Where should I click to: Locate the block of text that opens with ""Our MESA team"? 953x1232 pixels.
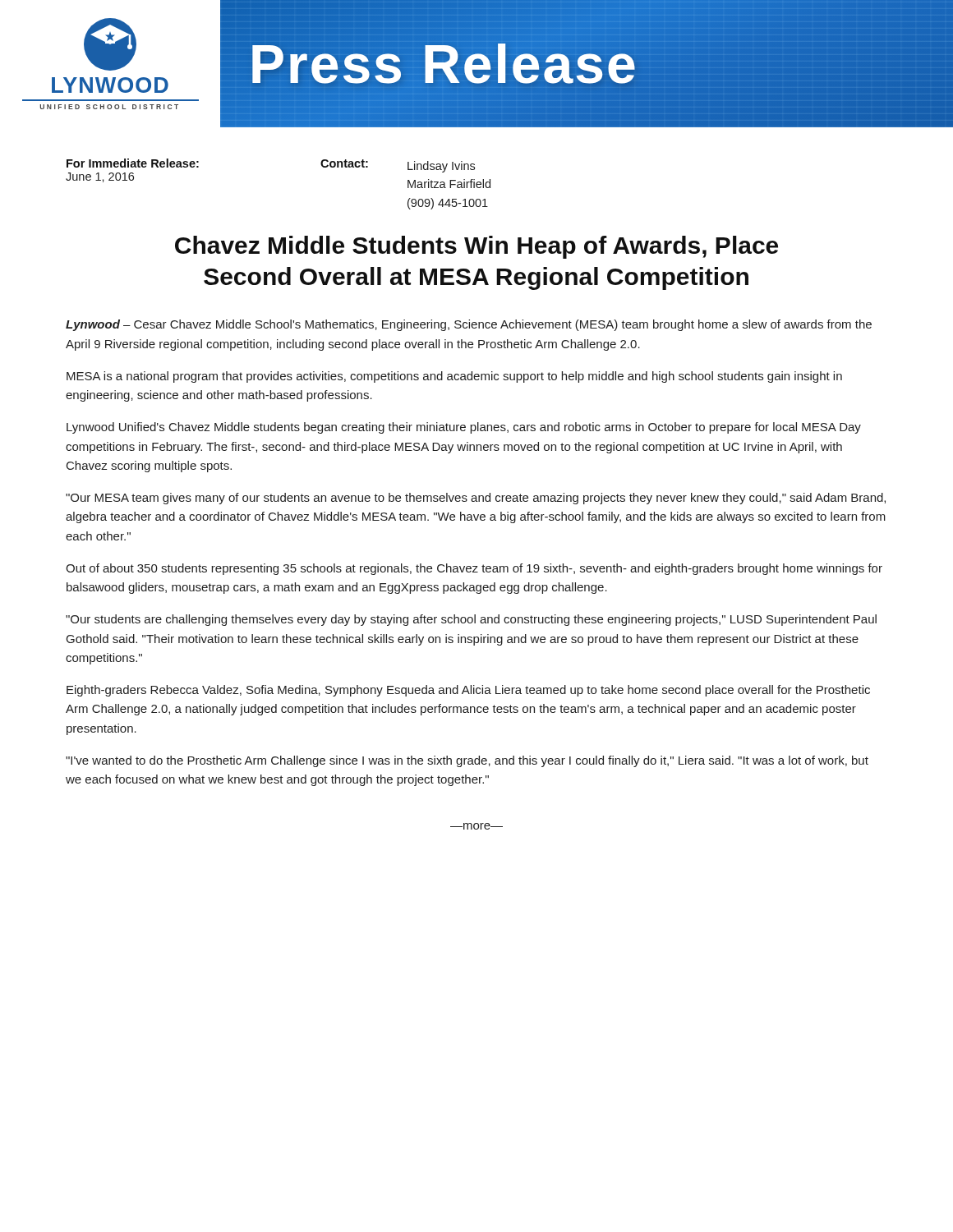476,517
